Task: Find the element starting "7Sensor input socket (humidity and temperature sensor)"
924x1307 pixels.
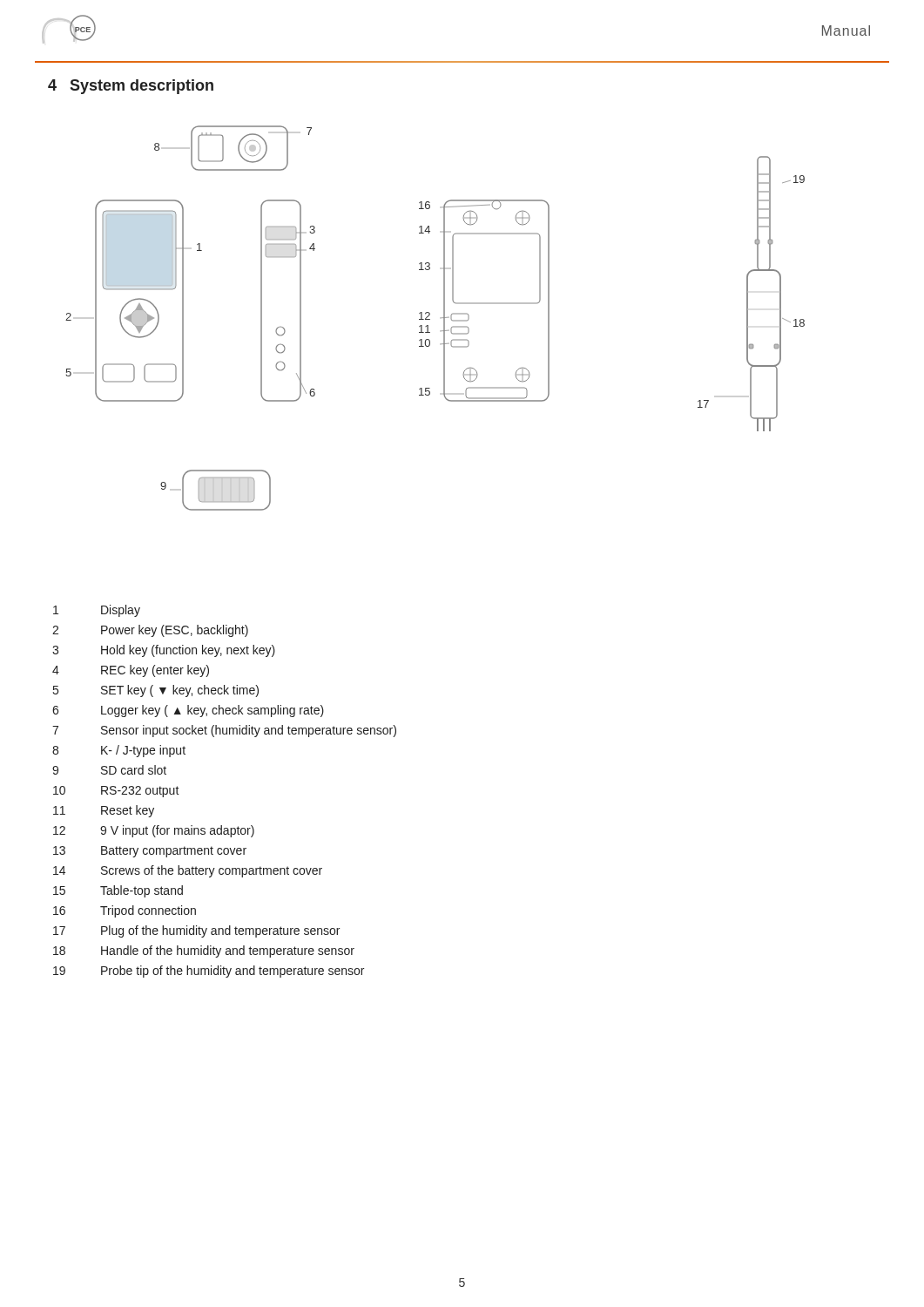Action: (224, 731)
